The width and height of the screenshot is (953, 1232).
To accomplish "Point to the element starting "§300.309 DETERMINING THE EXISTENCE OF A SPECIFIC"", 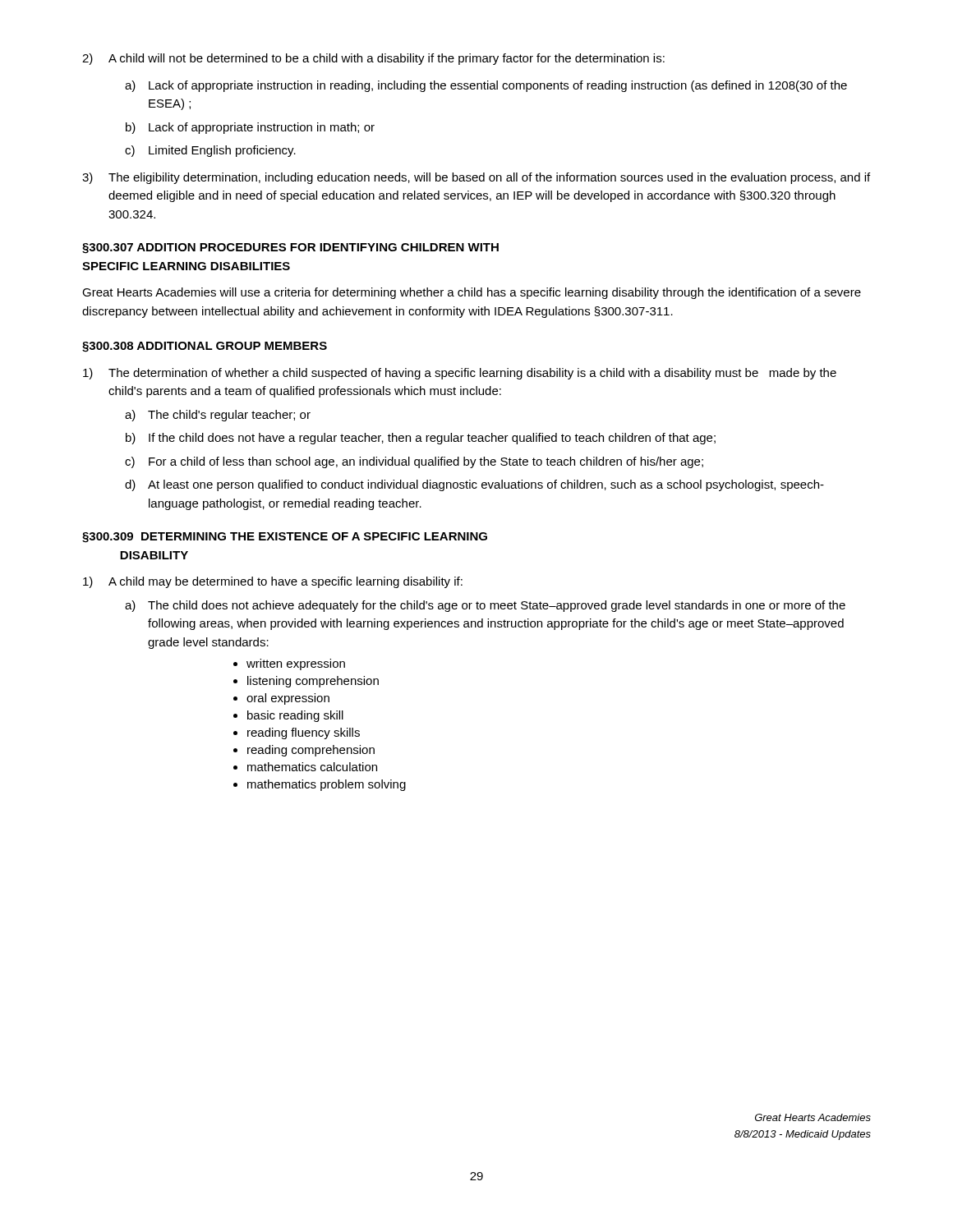I will 285,545.
